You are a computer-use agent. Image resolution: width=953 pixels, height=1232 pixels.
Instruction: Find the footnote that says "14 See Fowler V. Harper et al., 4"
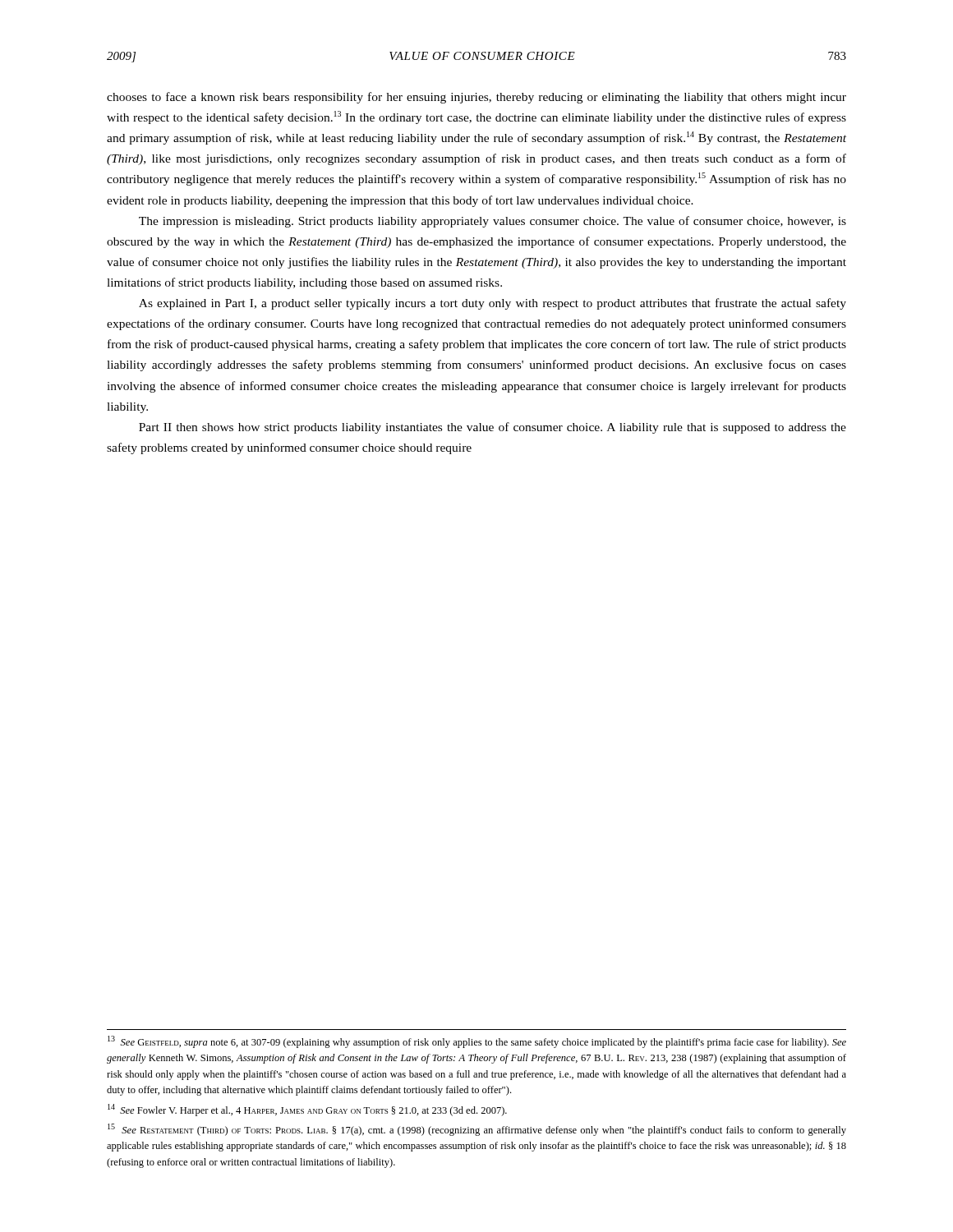click(307, 1109)
